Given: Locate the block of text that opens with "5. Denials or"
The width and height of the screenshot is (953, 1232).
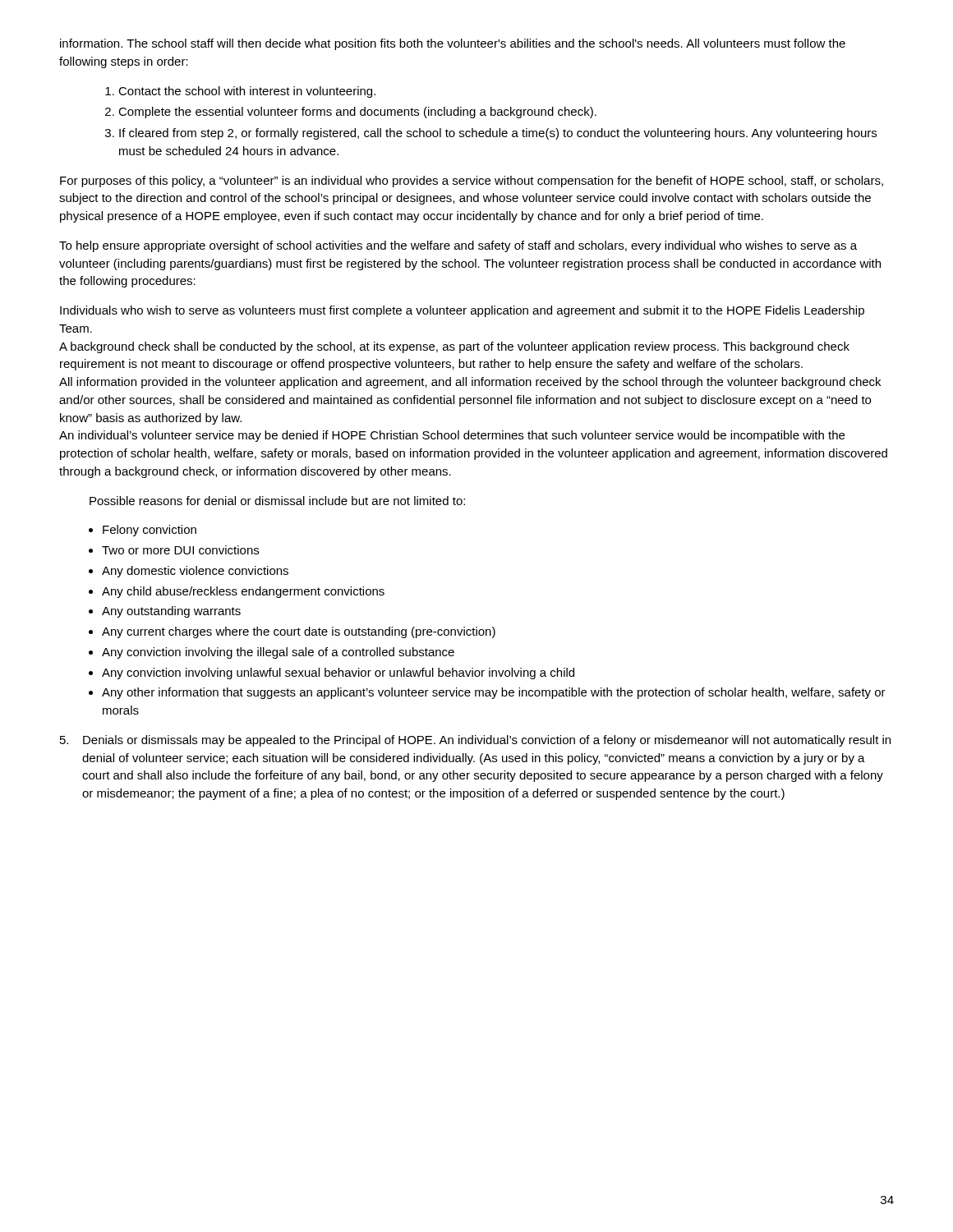Looking at the screenshot, I should pos(476,767).
